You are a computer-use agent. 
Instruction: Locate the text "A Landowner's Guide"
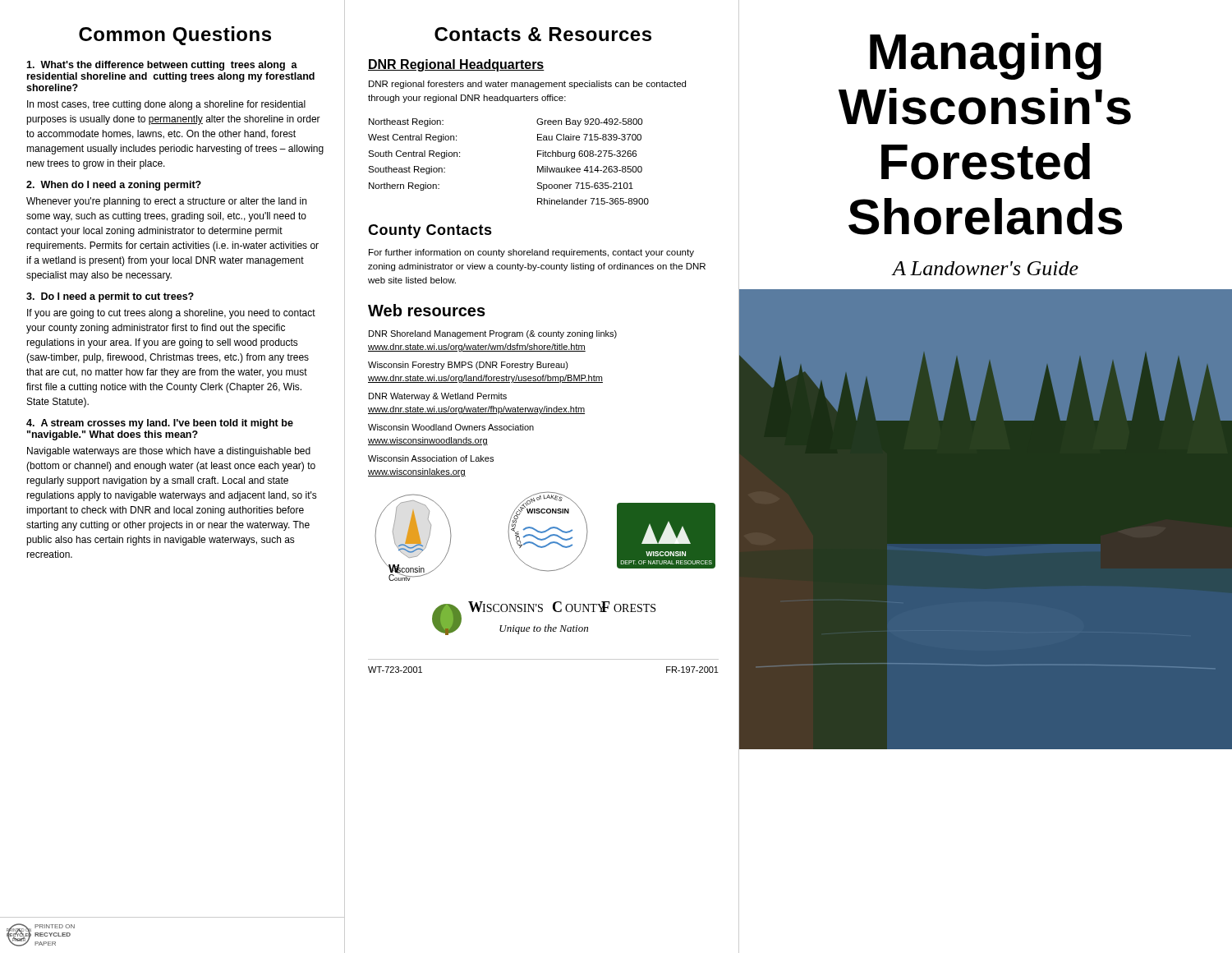[986, 268]
